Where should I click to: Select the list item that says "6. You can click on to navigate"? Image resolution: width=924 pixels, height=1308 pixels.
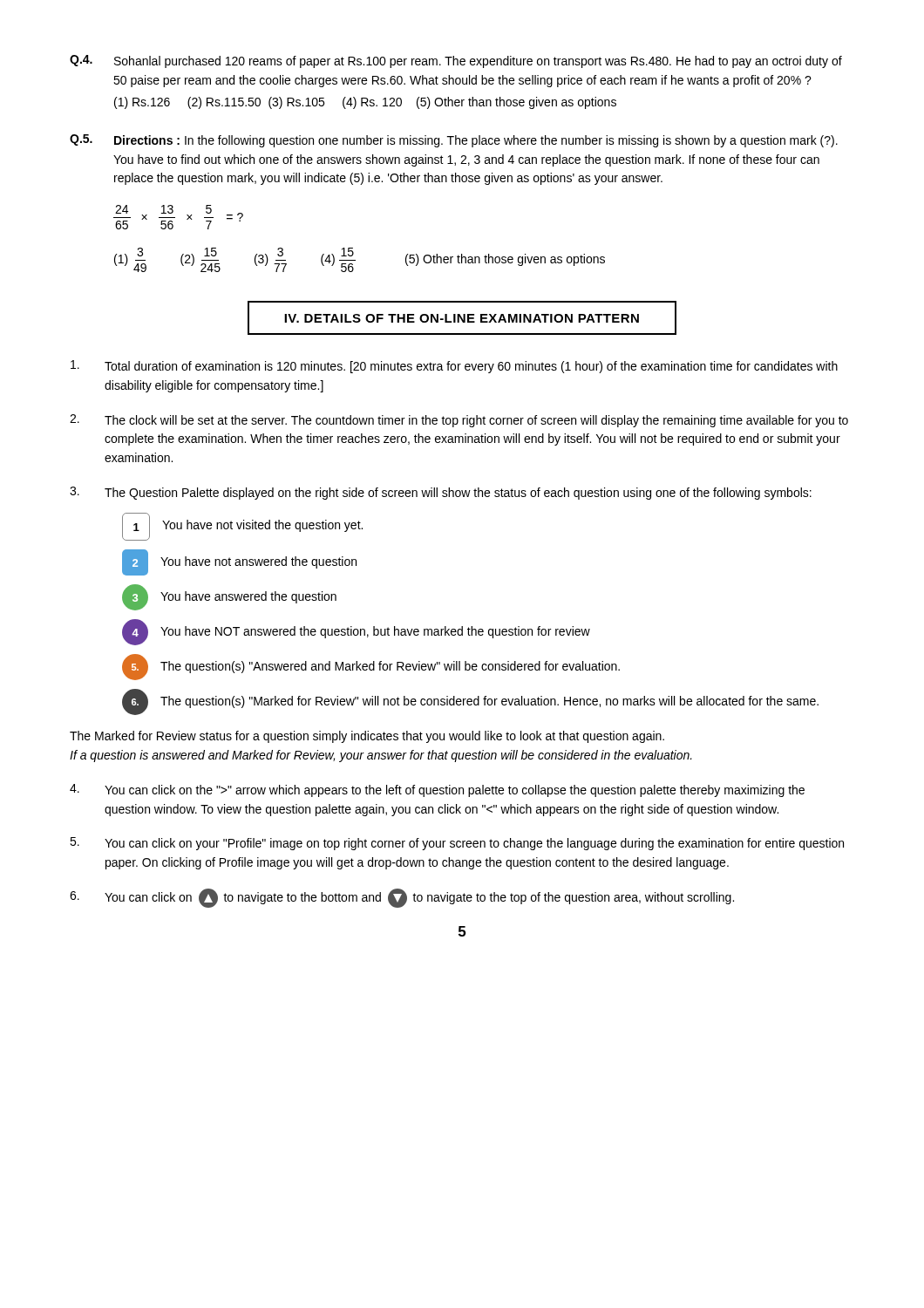point(462,898)
